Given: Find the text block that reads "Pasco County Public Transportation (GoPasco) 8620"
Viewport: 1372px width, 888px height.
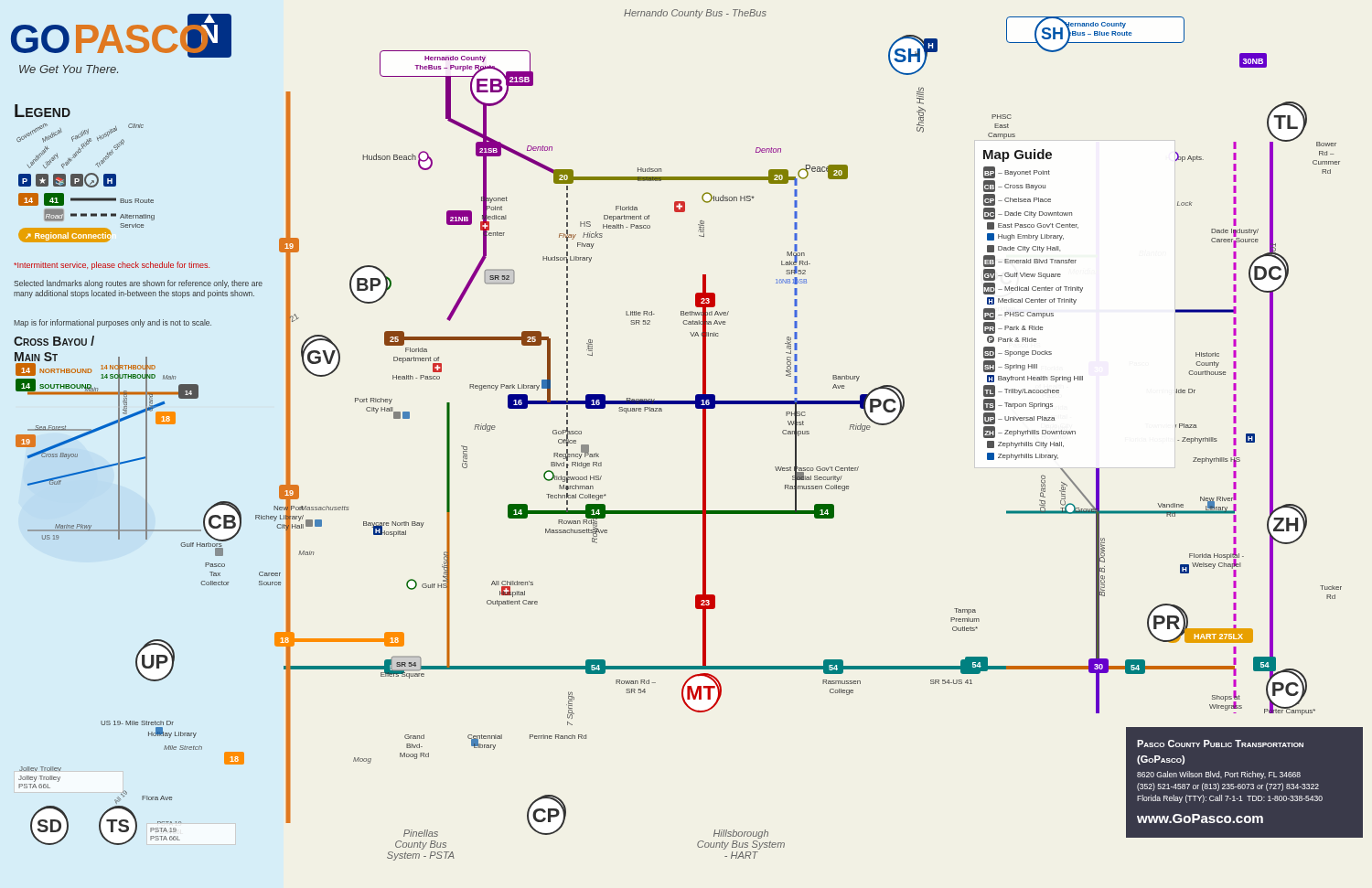Looking at the screenshot, I should (x=1244, y=783).
